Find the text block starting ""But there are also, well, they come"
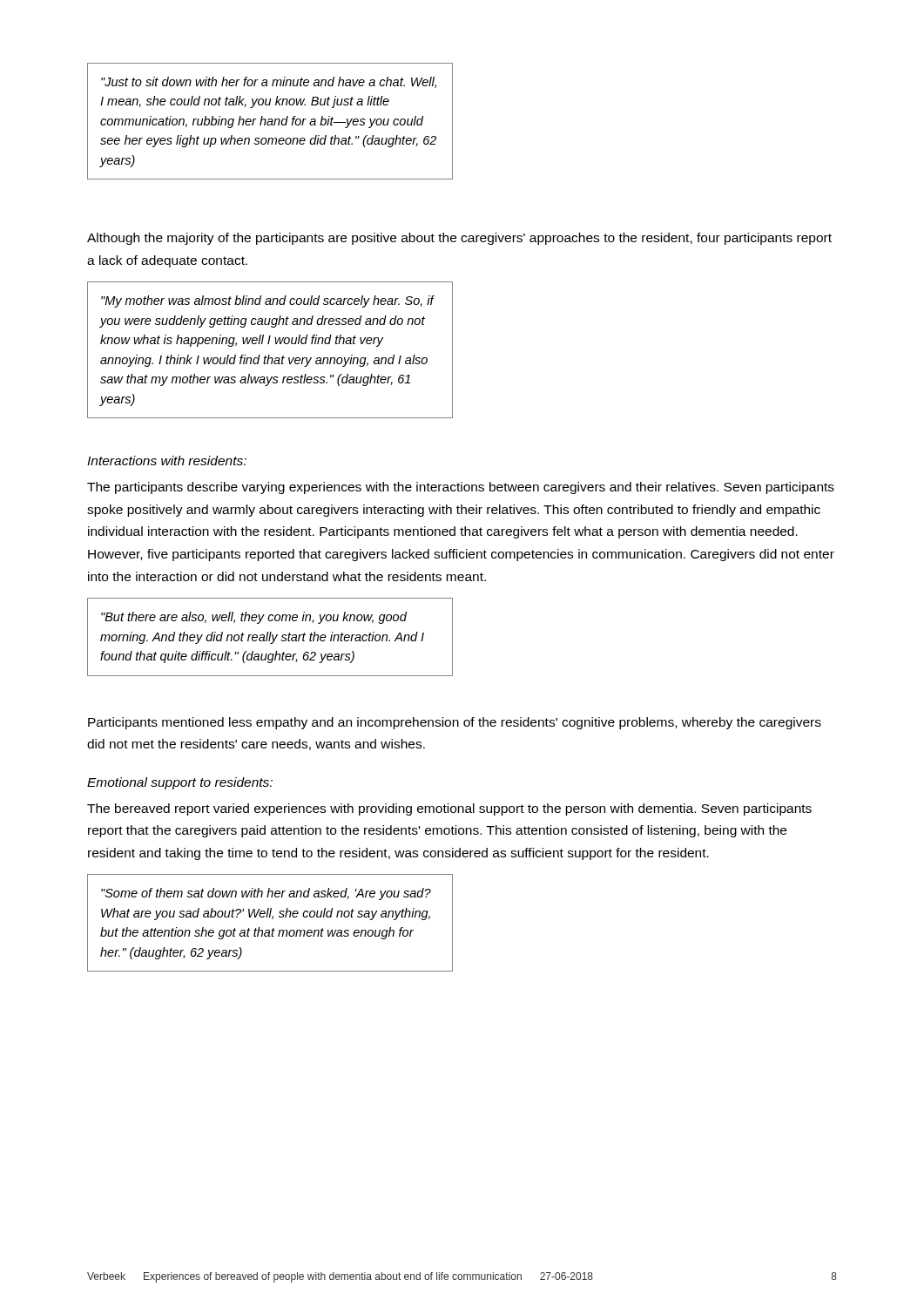 [270, 637]
